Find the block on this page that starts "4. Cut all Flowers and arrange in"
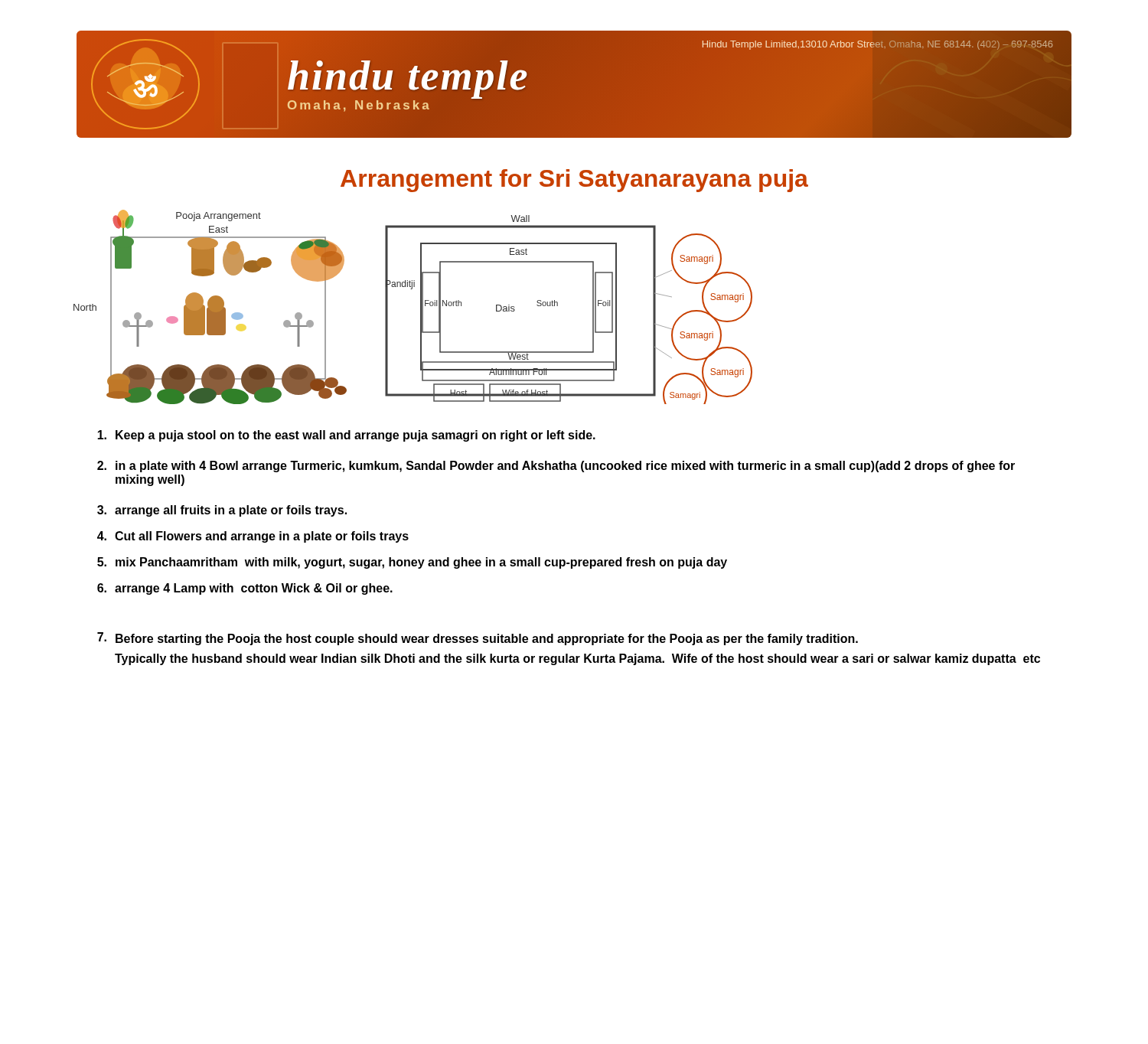This screenshot has width=1148, height=1044. (253, 537)
